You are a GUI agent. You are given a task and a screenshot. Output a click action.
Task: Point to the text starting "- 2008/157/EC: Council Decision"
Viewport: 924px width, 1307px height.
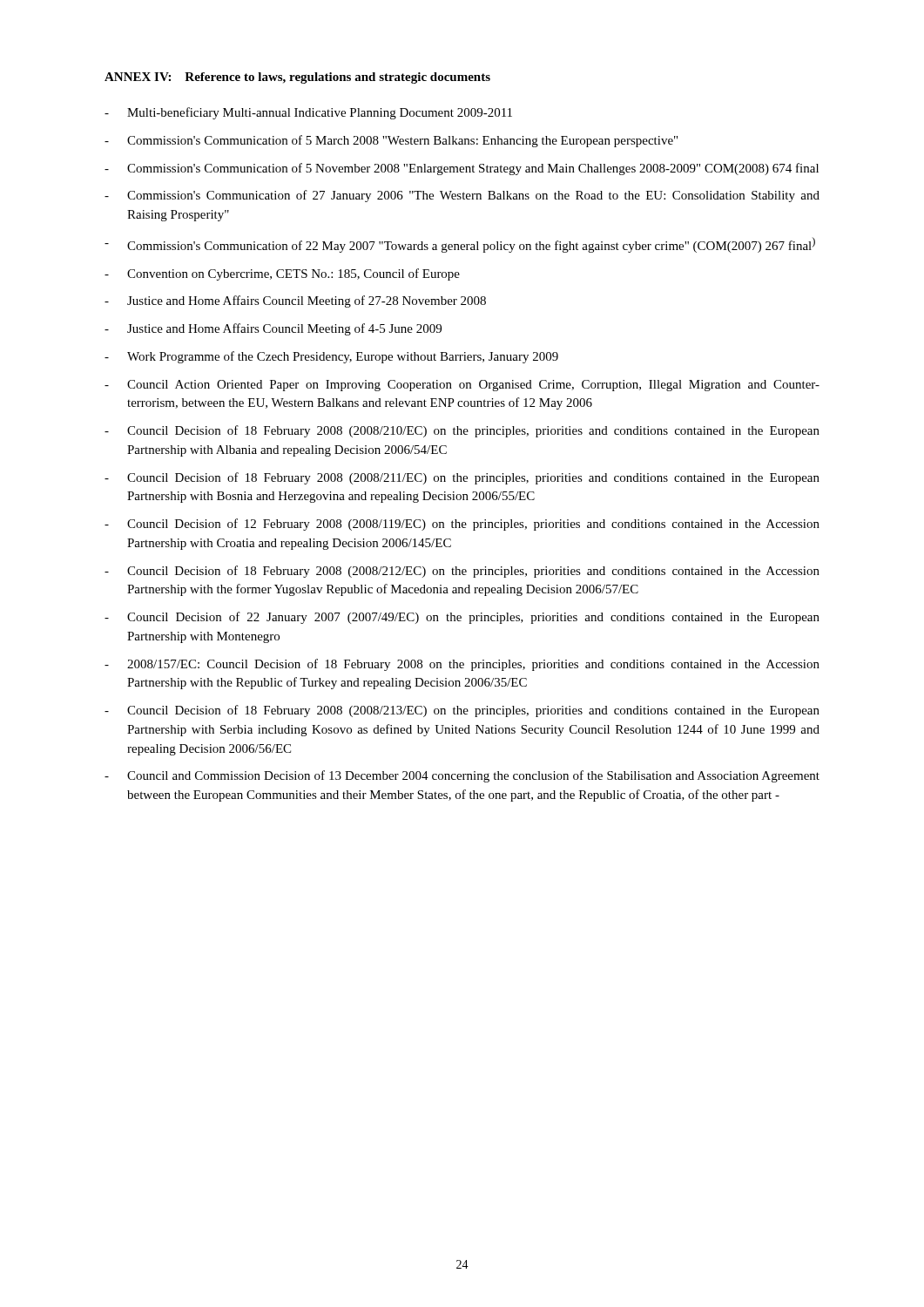pyautogui.click(x=462, y=674)
